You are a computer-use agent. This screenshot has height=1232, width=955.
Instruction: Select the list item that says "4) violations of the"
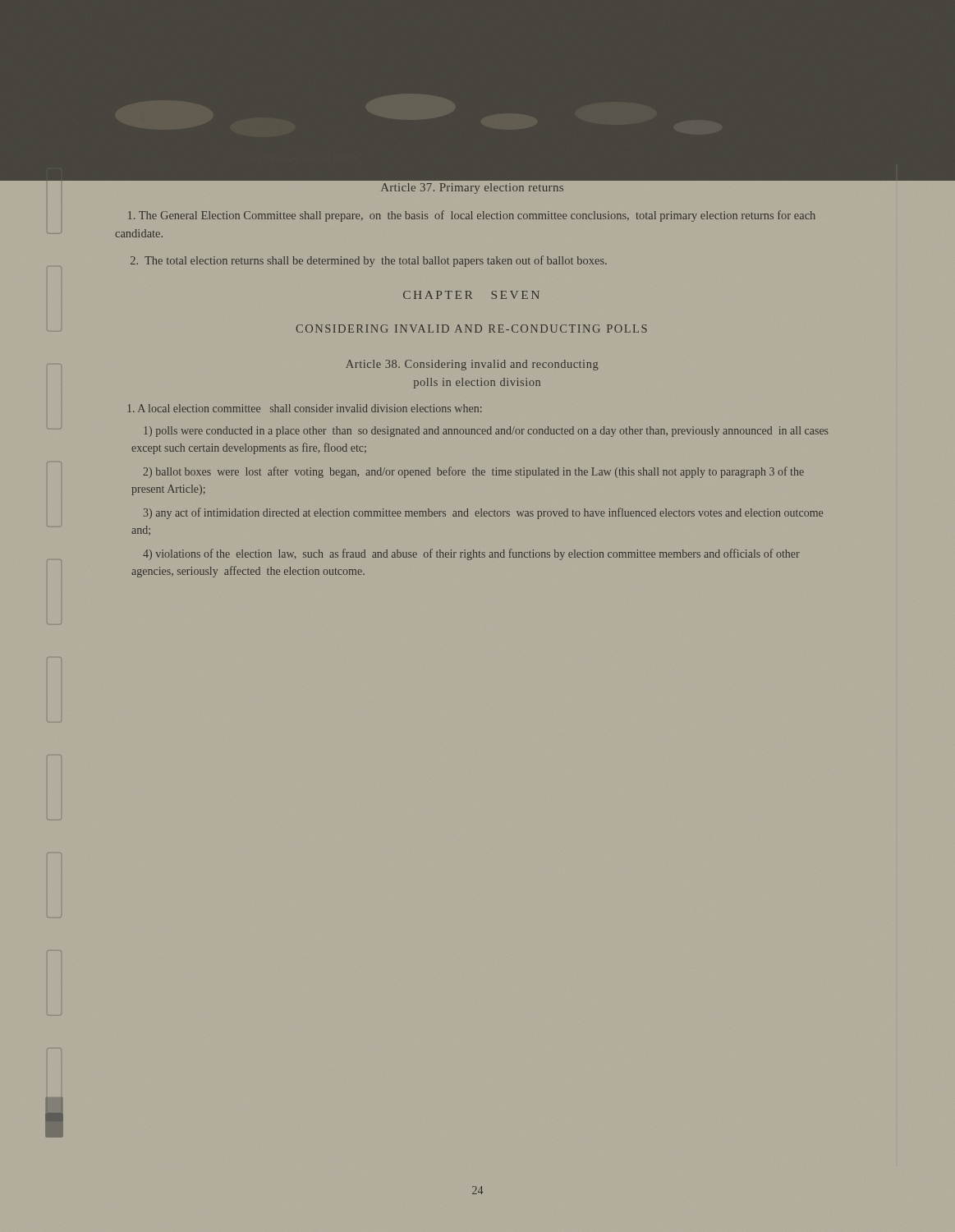(x=465, y=563)
